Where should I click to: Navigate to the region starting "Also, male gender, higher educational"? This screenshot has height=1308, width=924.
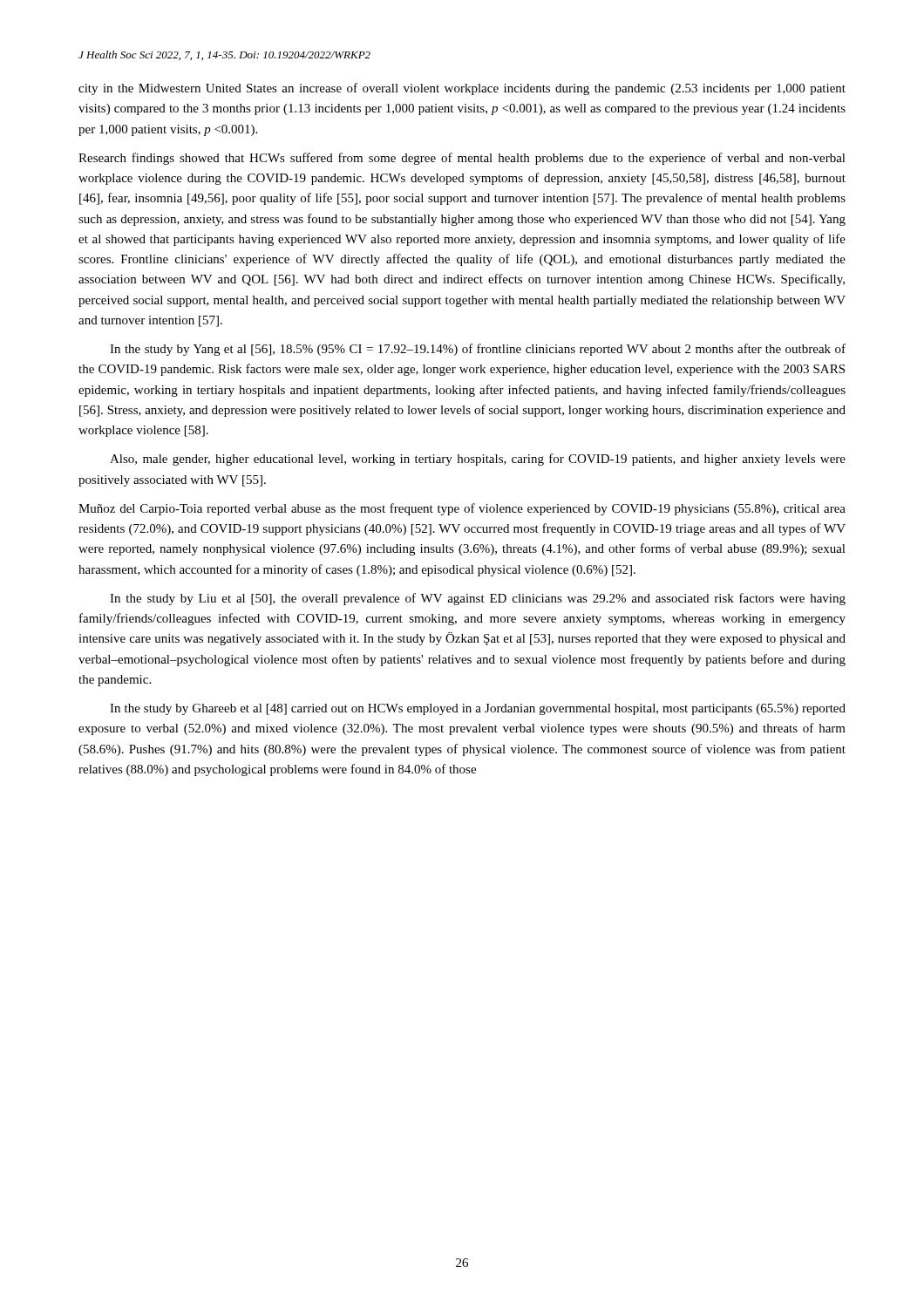coord(462,470)
